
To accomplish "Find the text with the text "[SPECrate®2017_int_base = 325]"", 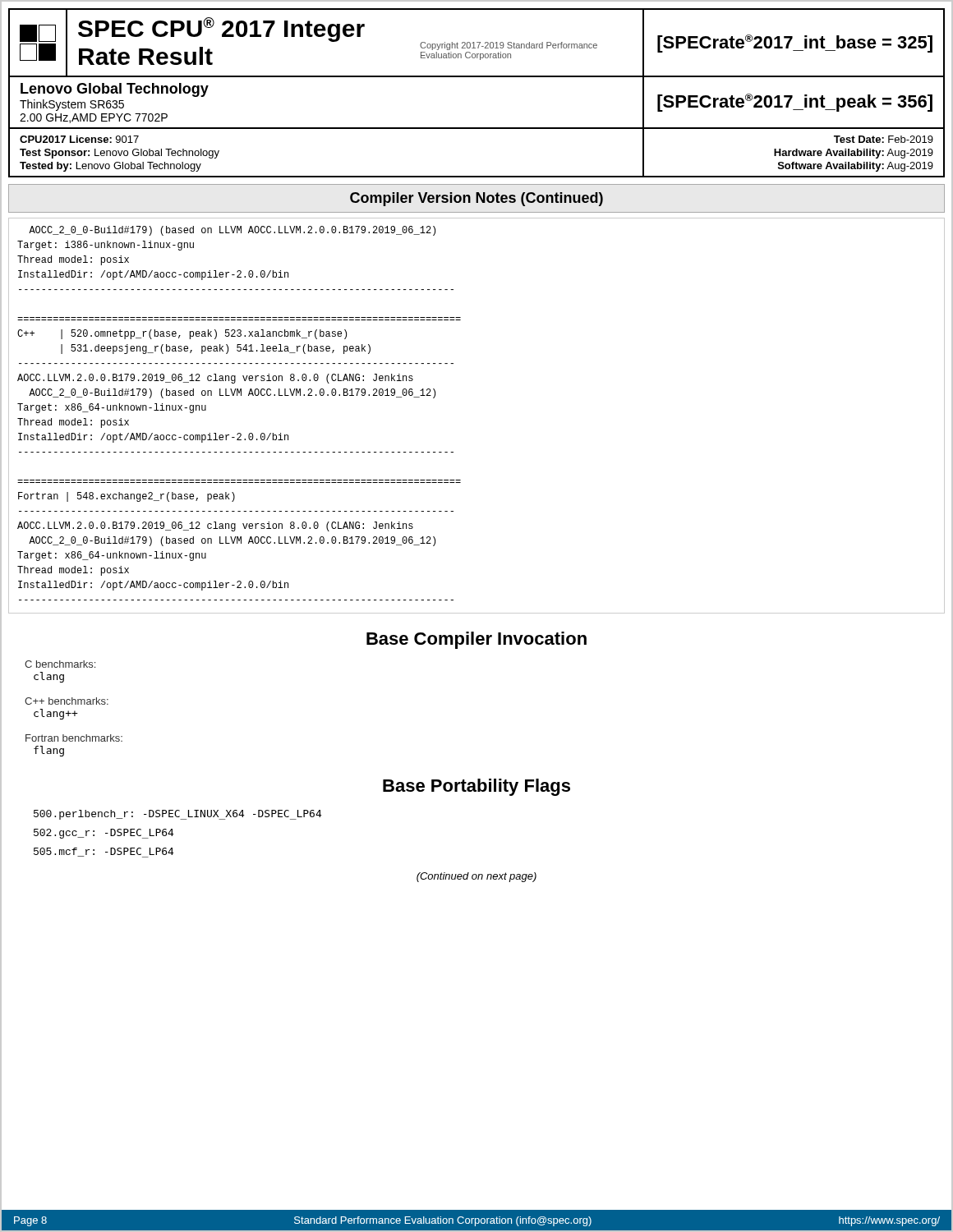I will point(794,43).
